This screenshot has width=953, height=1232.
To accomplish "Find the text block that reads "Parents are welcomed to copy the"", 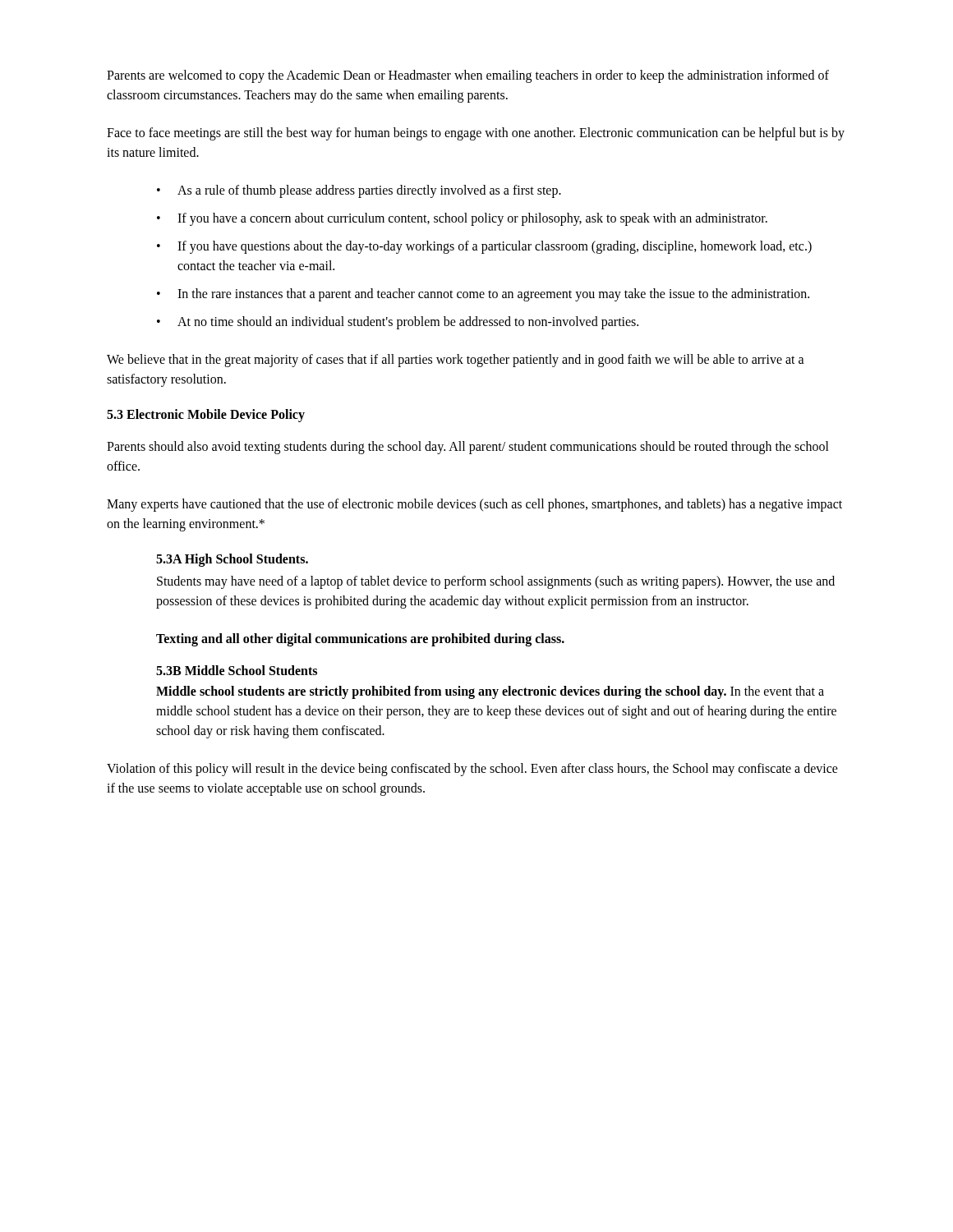I will click(x=468, y=85).
